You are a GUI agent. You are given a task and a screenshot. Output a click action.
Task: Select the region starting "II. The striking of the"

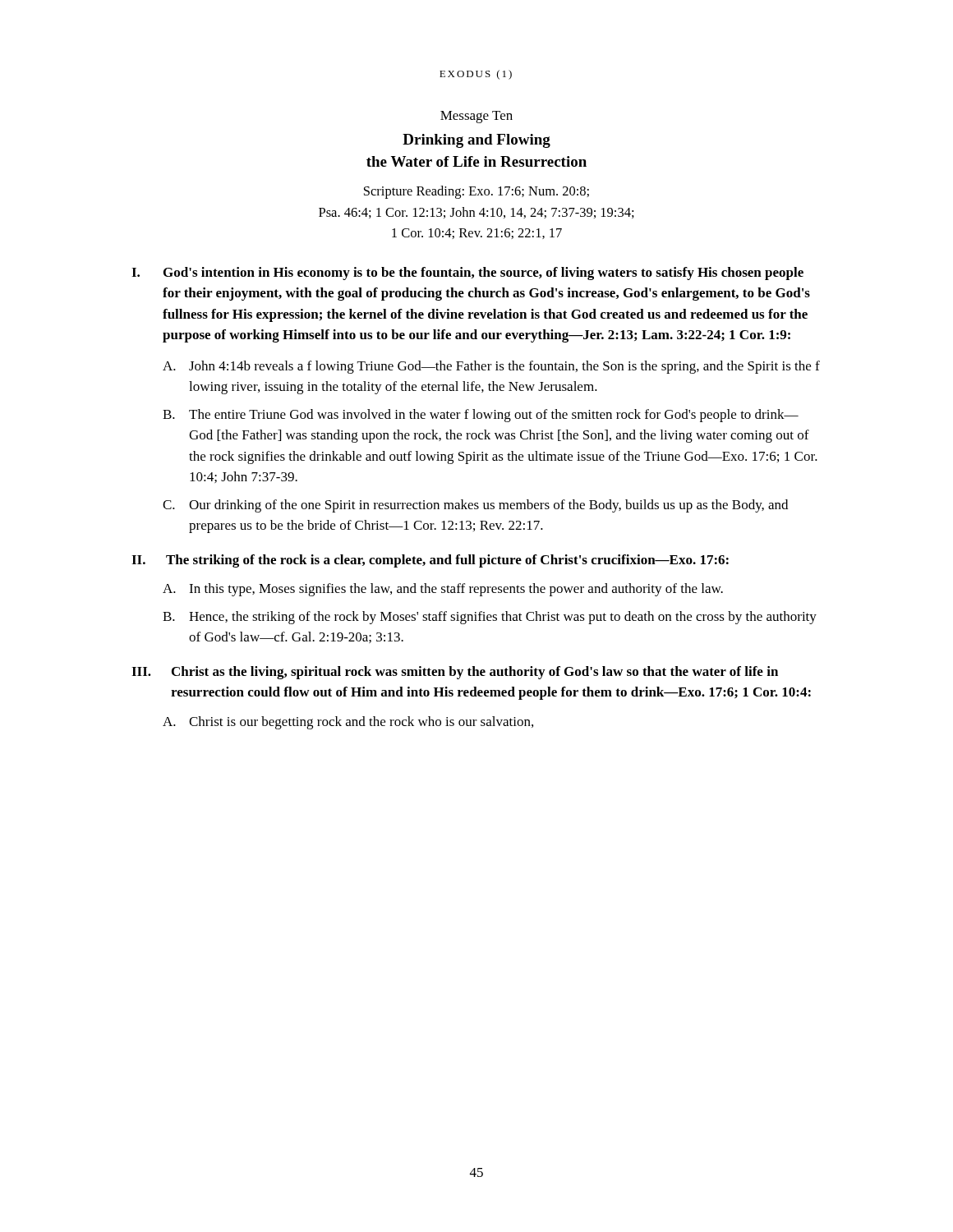476,560
